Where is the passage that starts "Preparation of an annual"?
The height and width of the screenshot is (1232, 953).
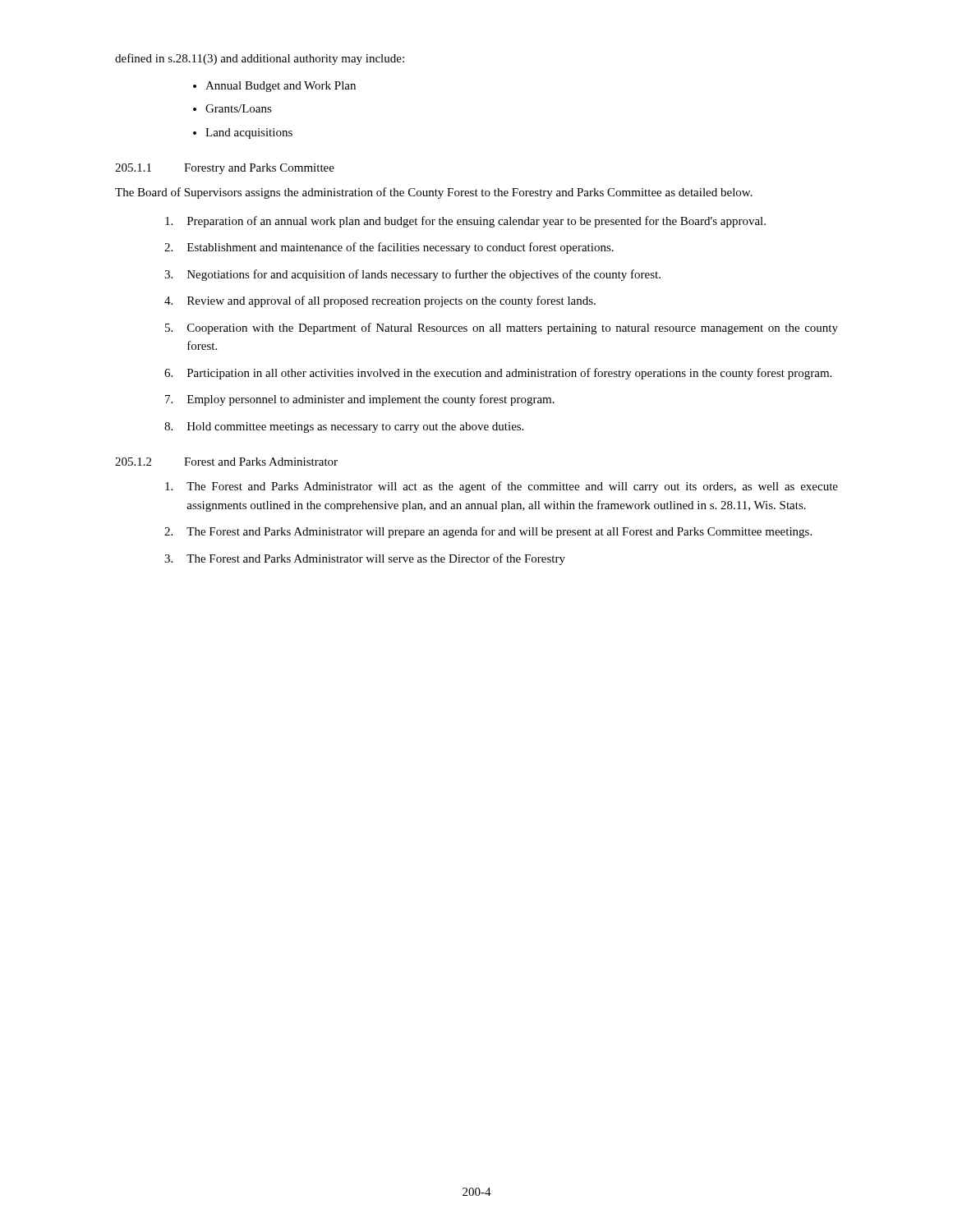(x=476, y=221)
